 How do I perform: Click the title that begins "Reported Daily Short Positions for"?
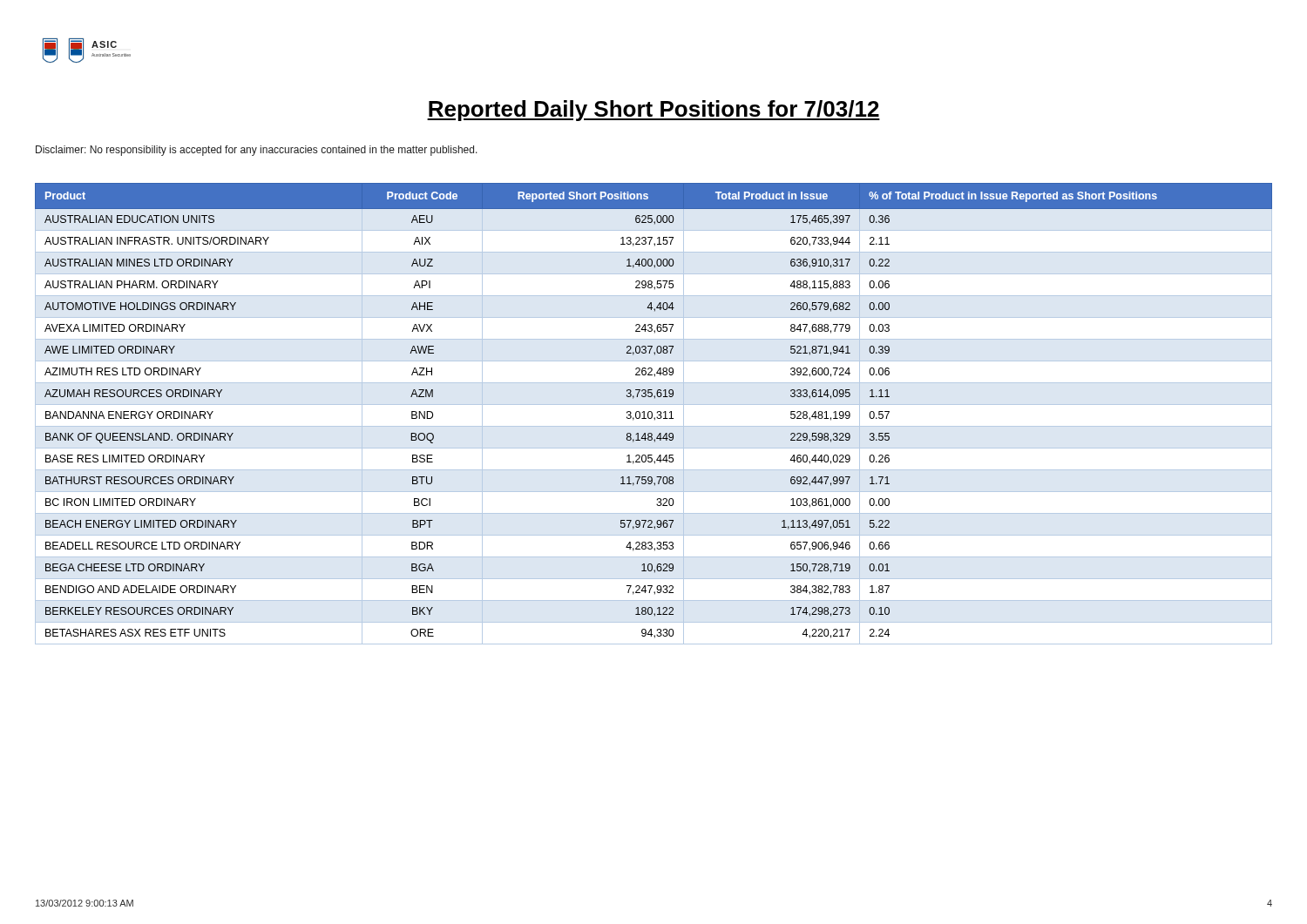click(654, 109)
